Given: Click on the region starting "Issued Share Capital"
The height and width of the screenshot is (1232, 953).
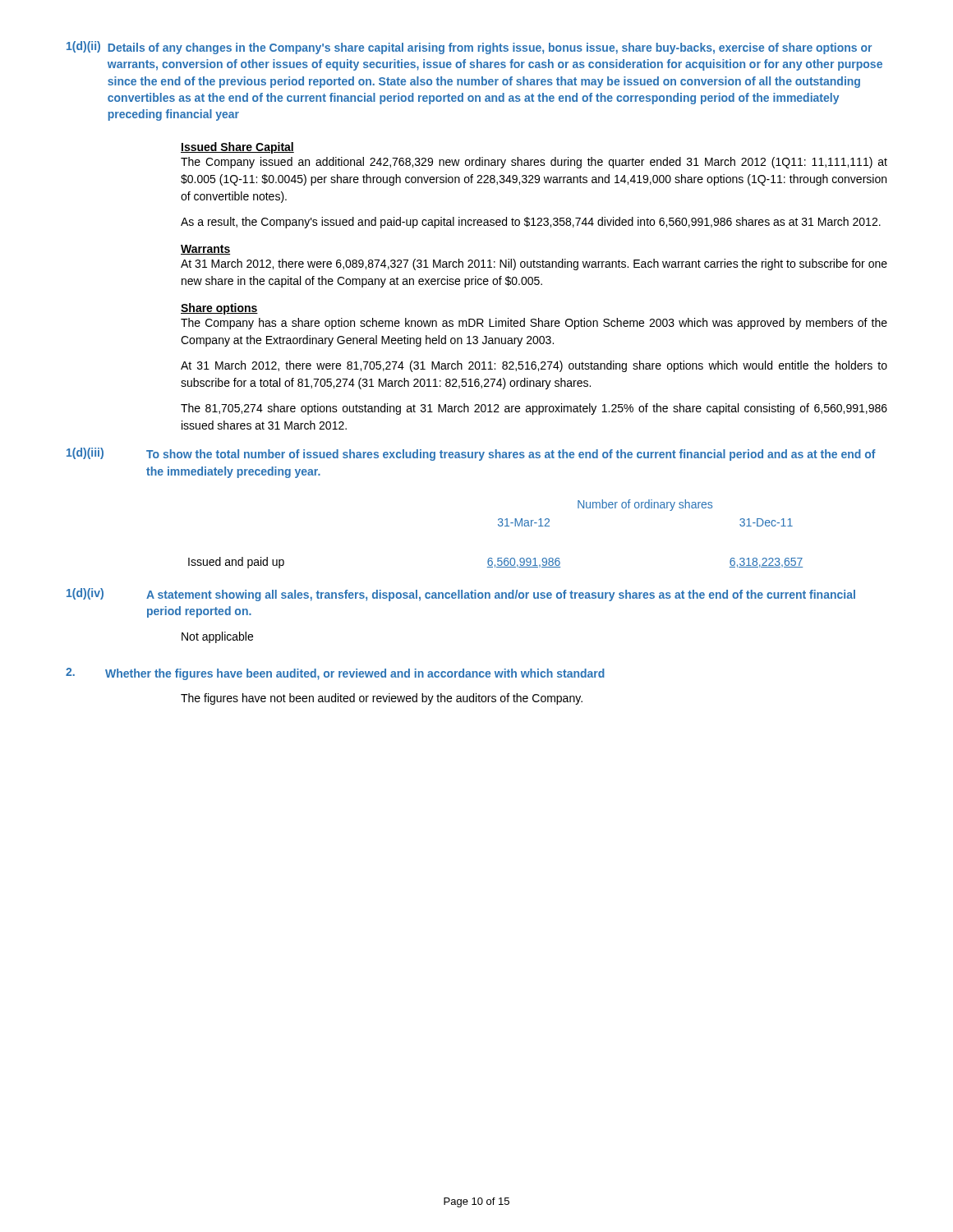Looking at the screenshot, I should (237, 147).
